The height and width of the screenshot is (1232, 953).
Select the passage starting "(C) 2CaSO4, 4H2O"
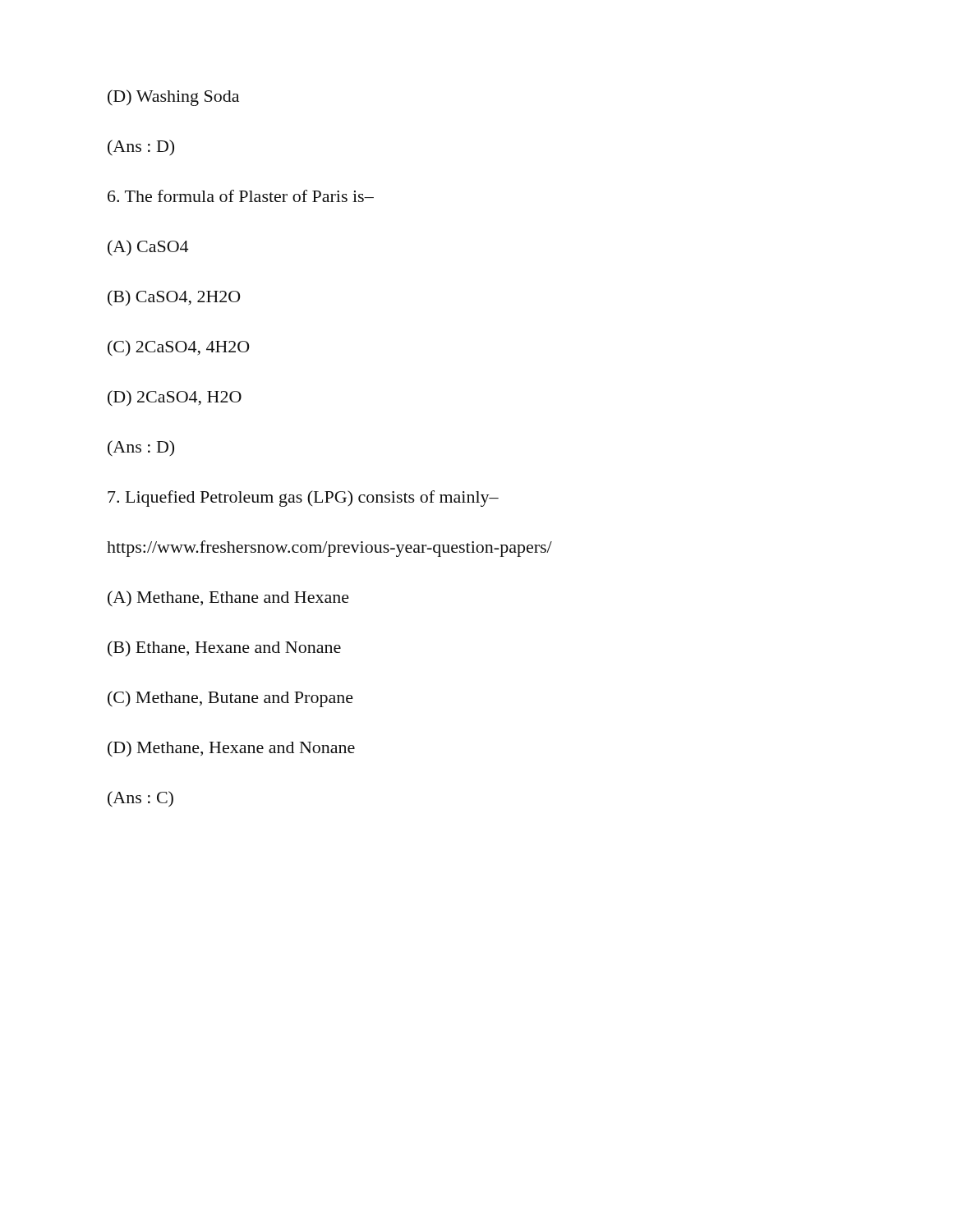178,346
